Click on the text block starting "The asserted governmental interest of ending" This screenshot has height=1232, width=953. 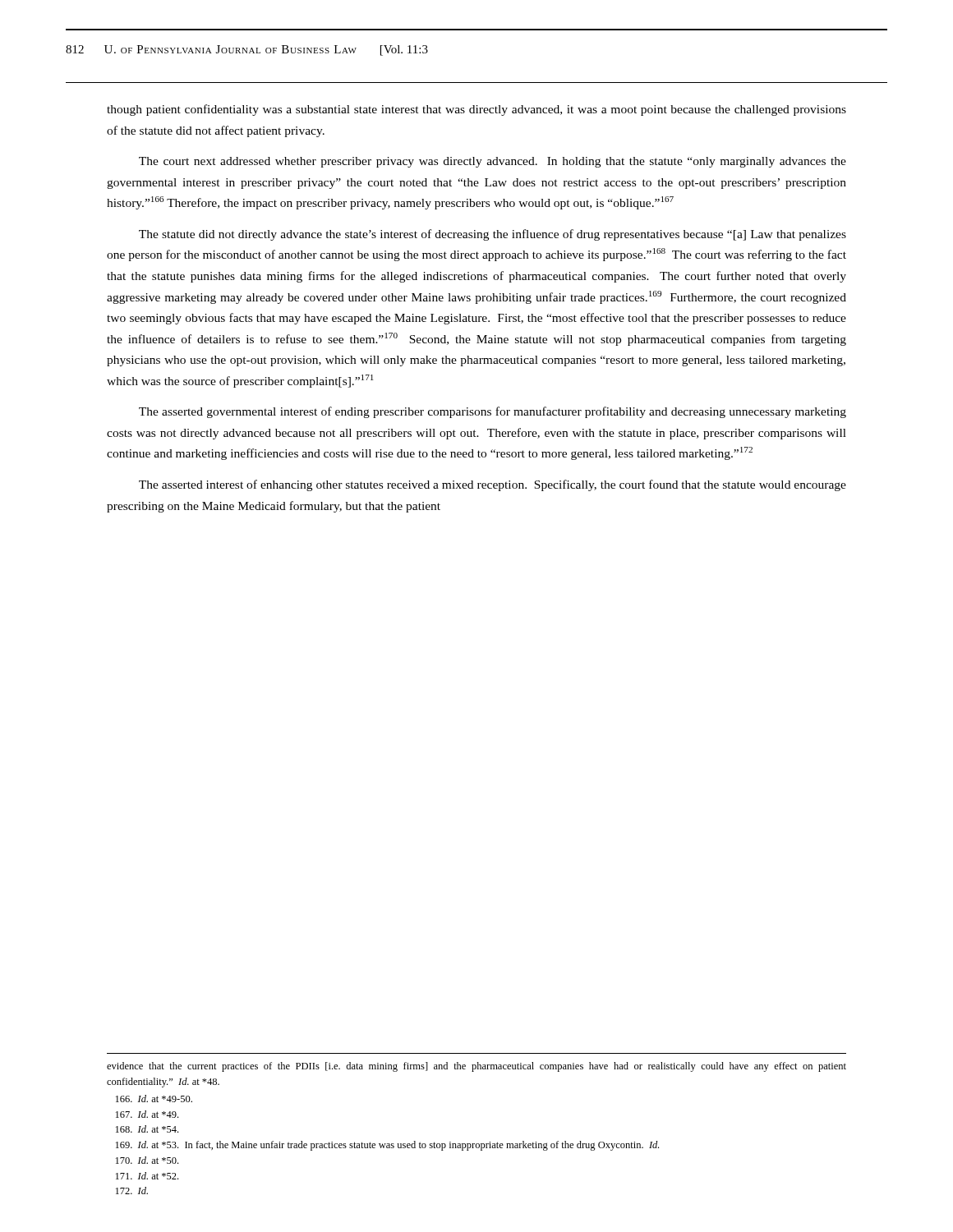tap(476, 432)
